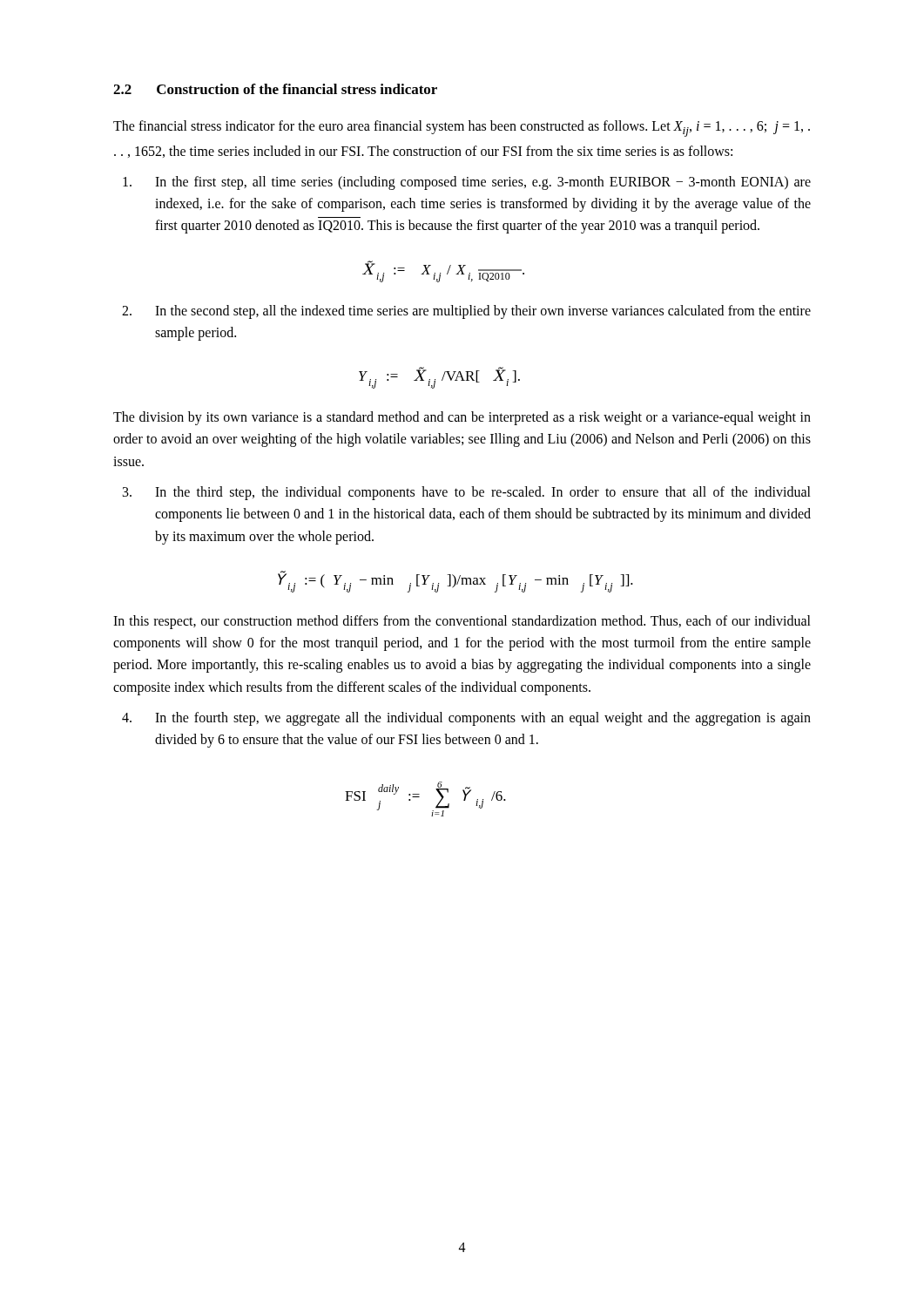Navigate to the passage starting "3. In the third step, the"
The height and width of the screenshot is (1307, 924).
pos(462,514)
